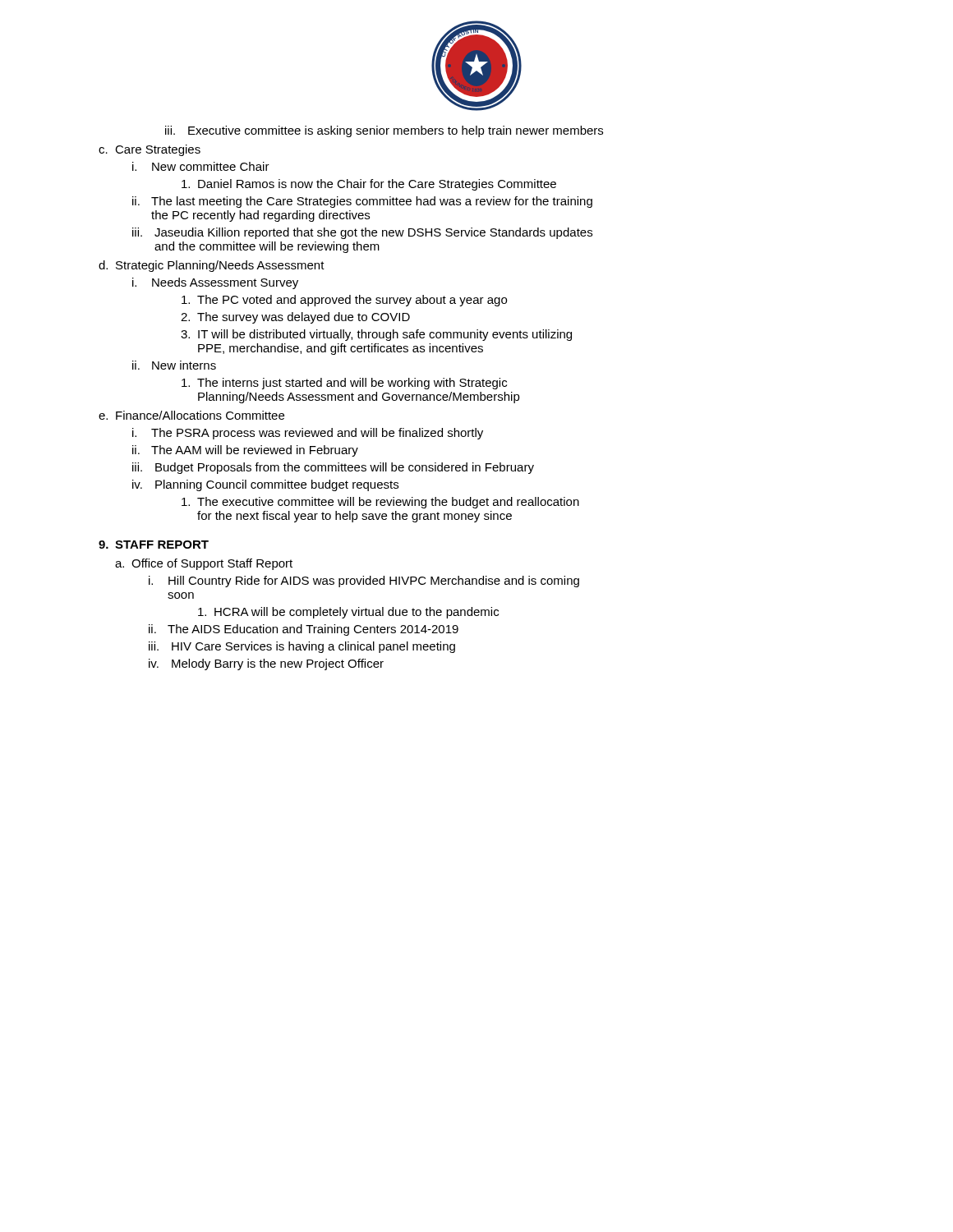Locate the block of text that opens with "iii. Executive committee is asking senior members"
Image resolution: width=953 pixels, height=1232 pixels.
(x=384, y=130)
